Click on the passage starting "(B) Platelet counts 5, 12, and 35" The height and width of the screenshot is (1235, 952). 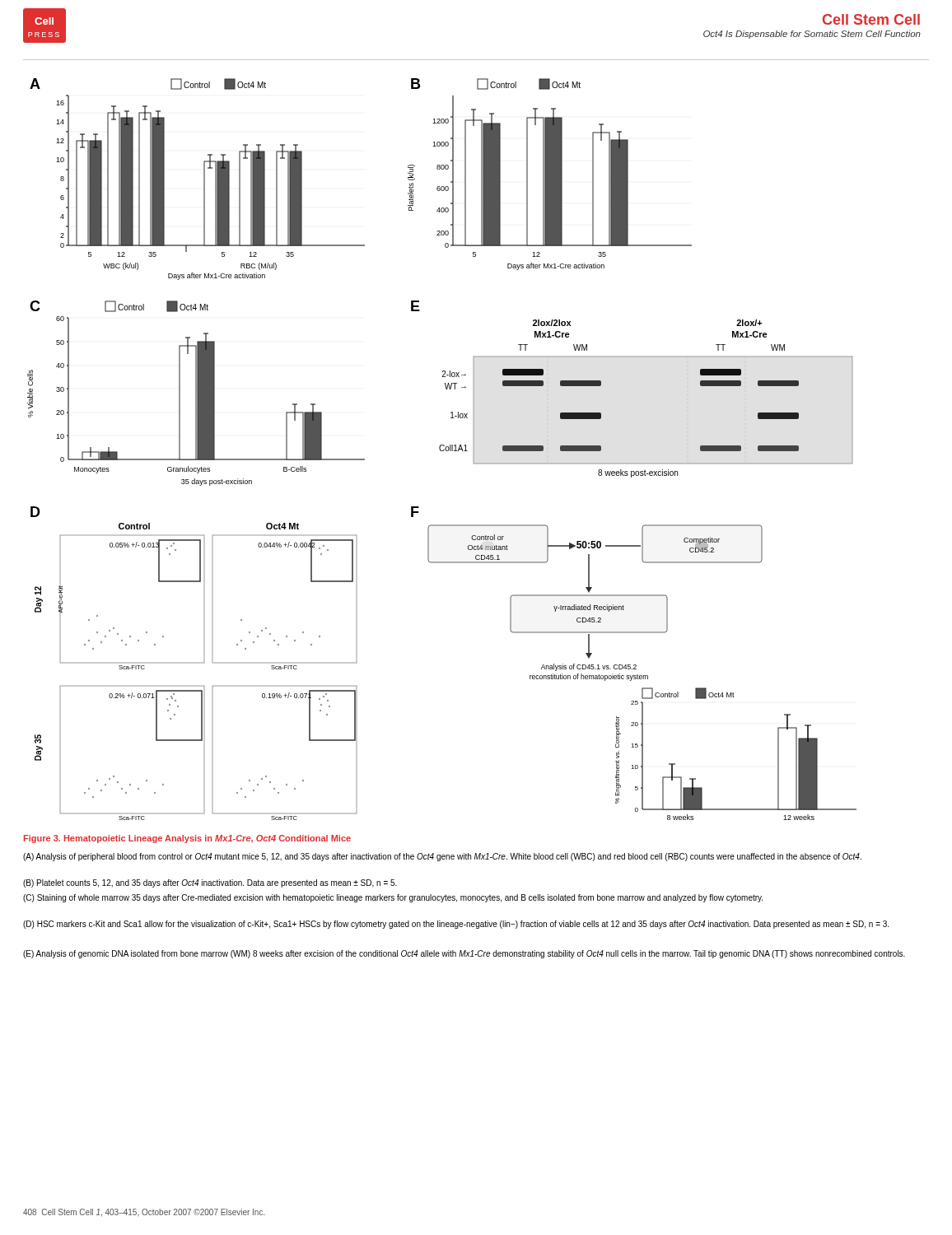210,883
